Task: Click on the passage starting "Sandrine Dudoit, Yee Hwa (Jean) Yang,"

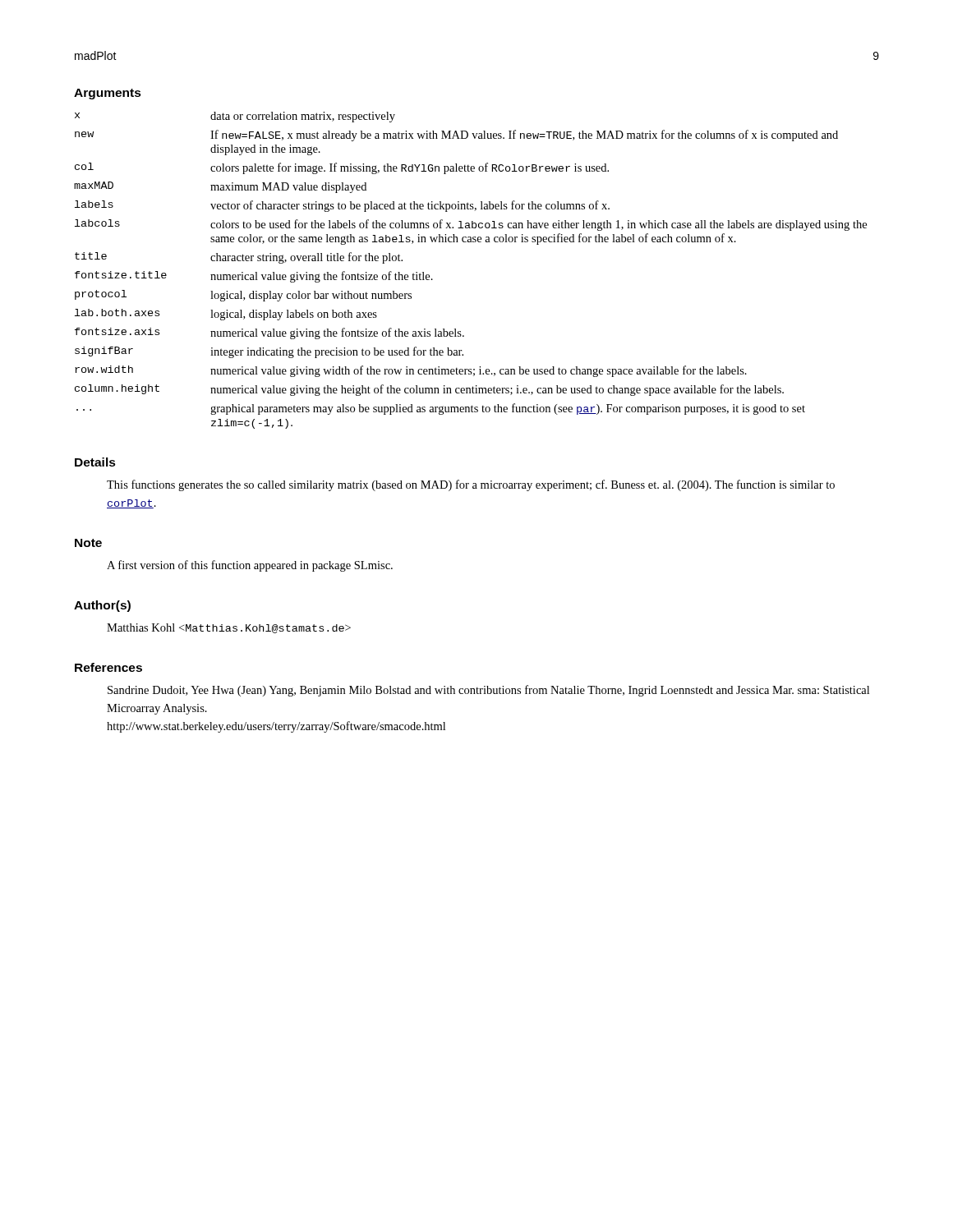Action: point(488,691)
